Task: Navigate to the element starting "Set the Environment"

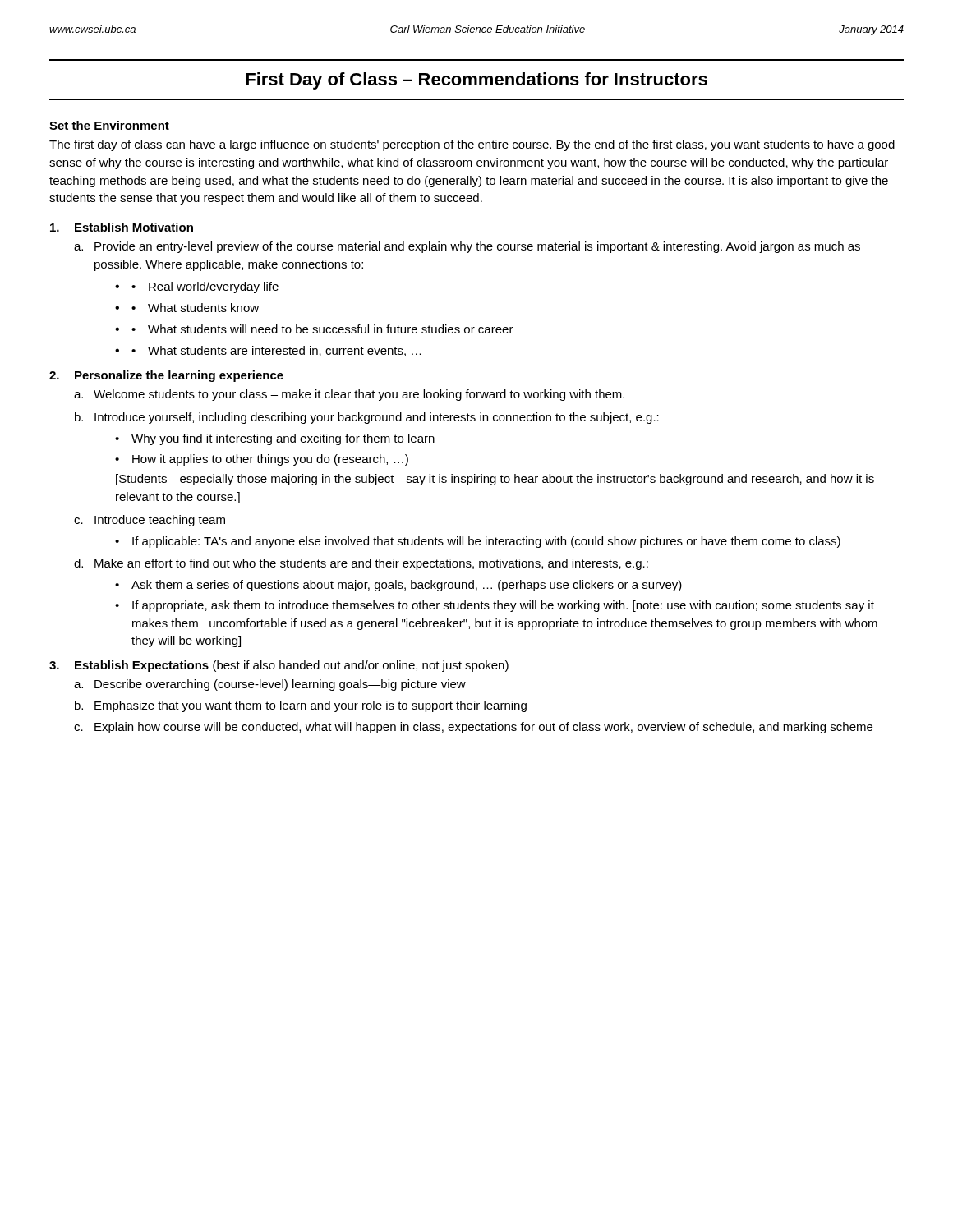Action: pos(109,125)
